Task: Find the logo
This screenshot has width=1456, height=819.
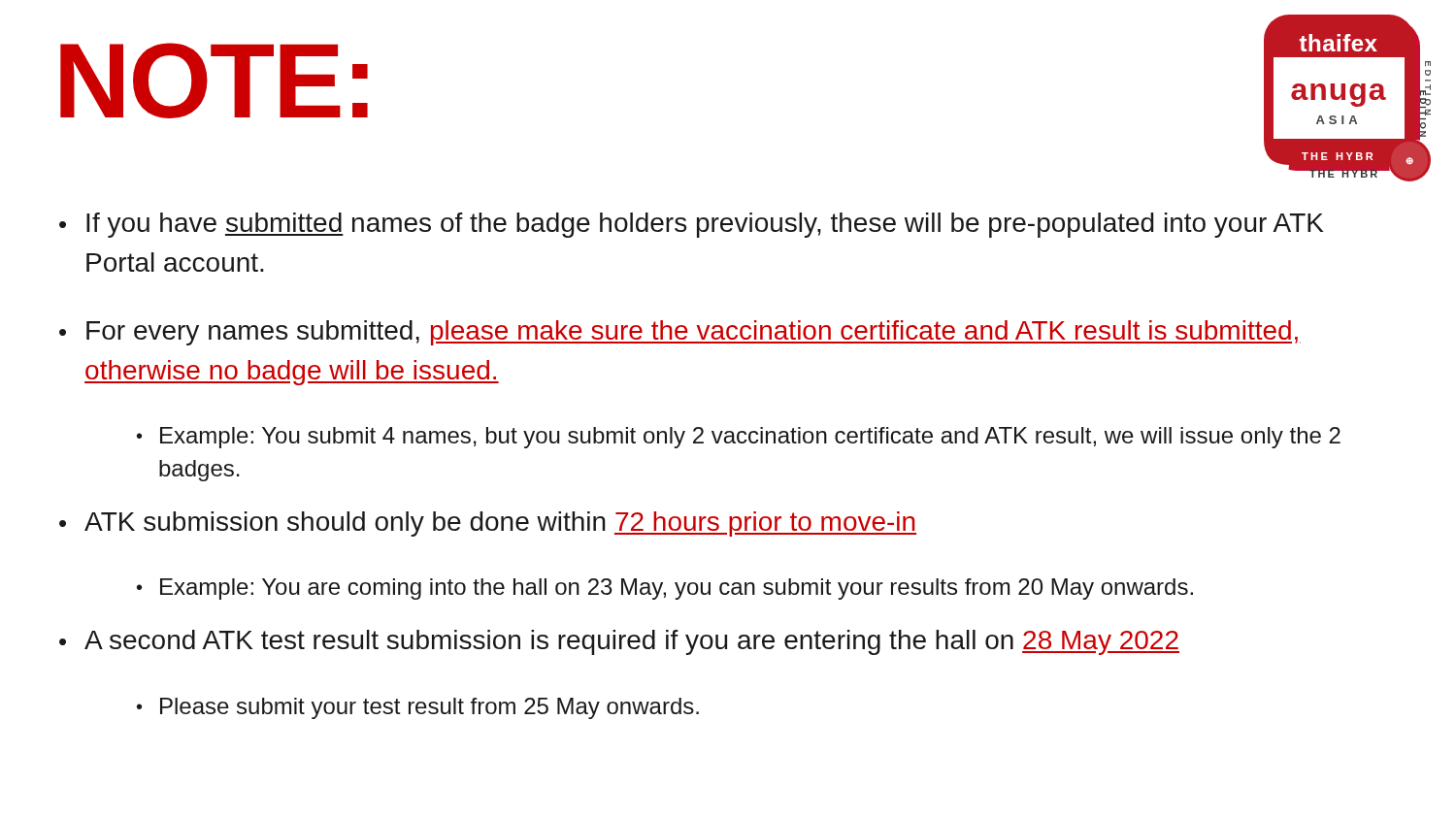Action: (1350, 109)
